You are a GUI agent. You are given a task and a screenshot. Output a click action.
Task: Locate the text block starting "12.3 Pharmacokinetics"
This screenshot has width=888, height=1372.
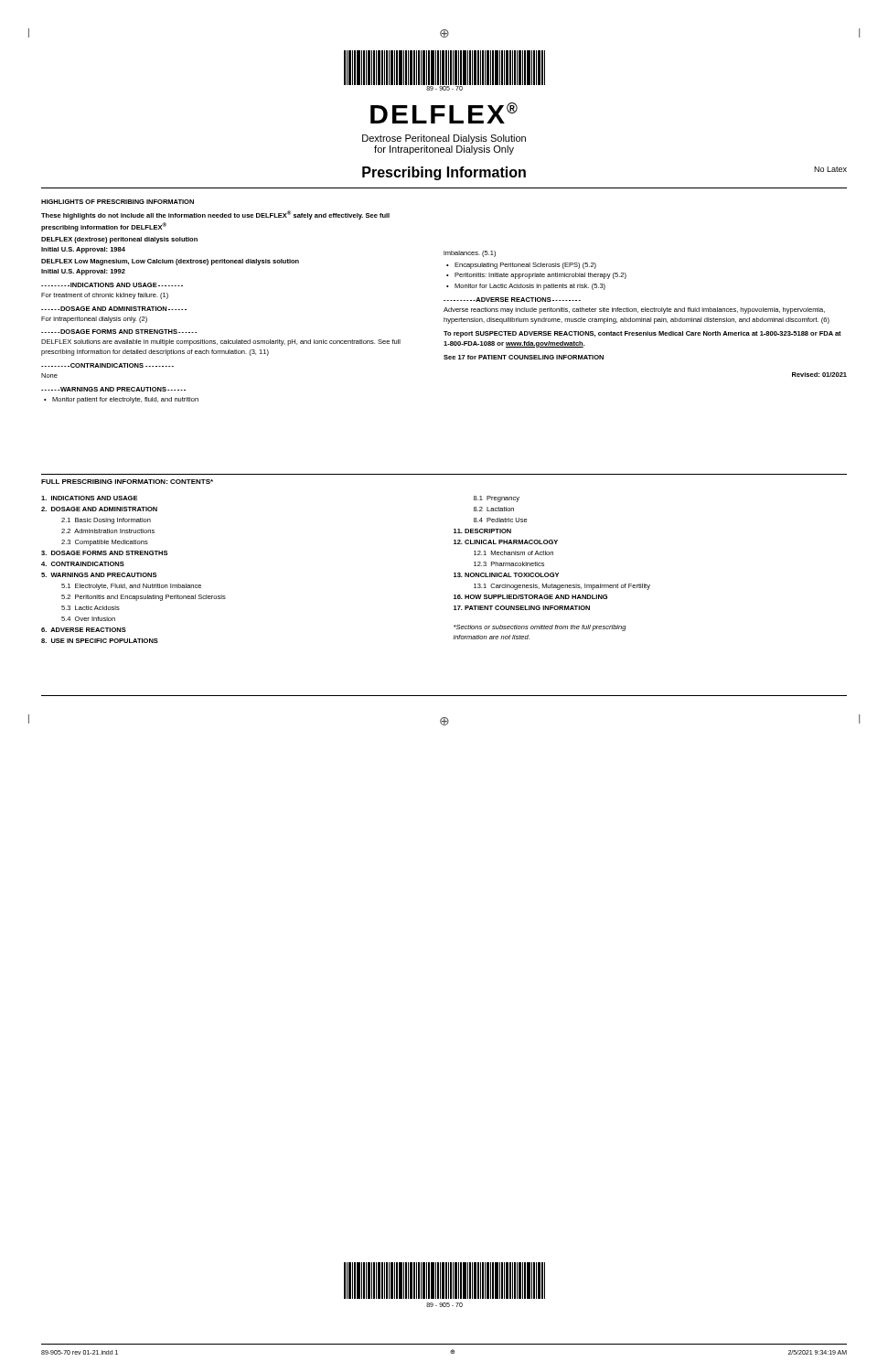click(x=509, y=564)
